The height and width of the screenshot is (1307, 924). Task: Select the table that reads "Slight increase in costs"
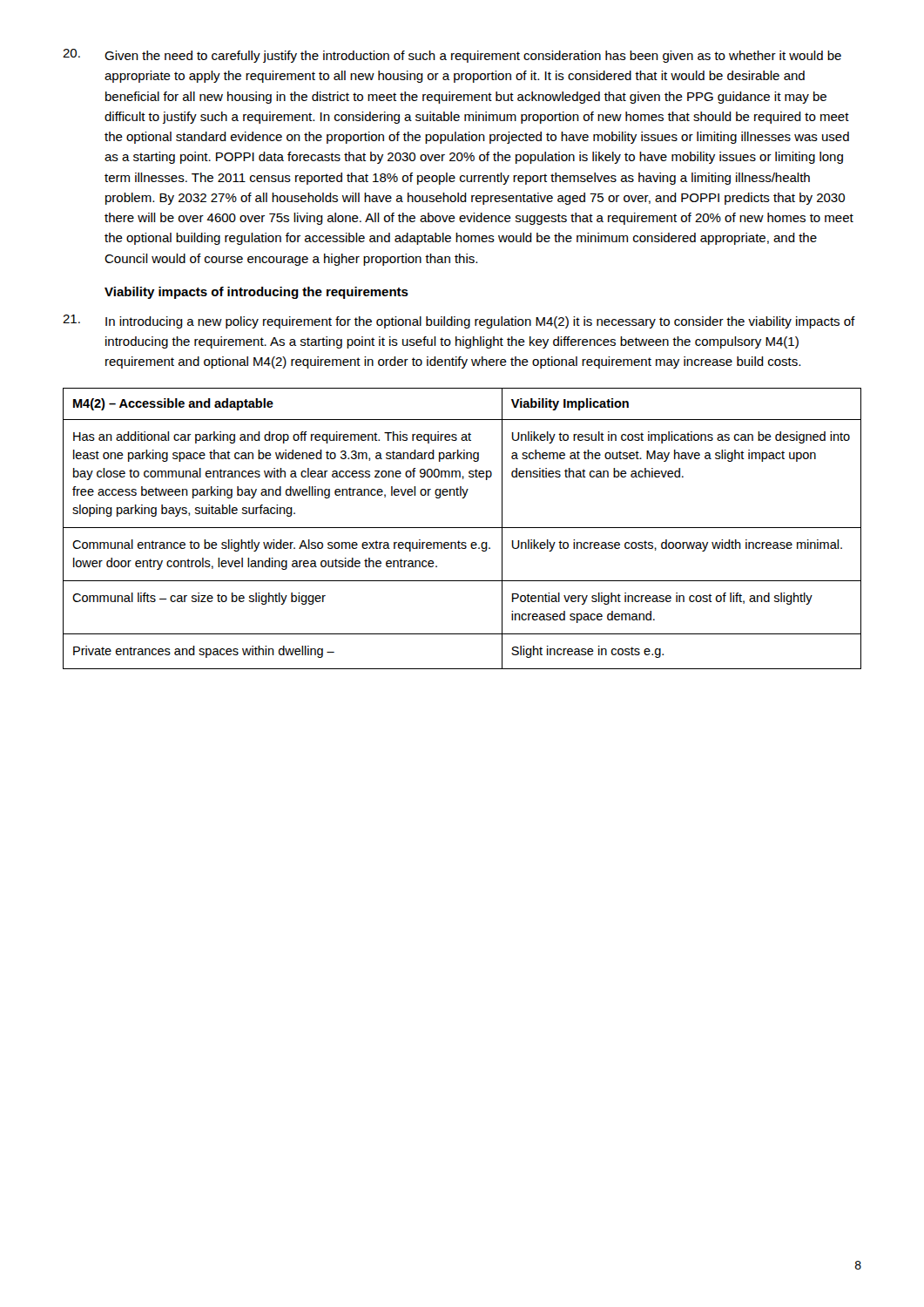tap(462, 528)
